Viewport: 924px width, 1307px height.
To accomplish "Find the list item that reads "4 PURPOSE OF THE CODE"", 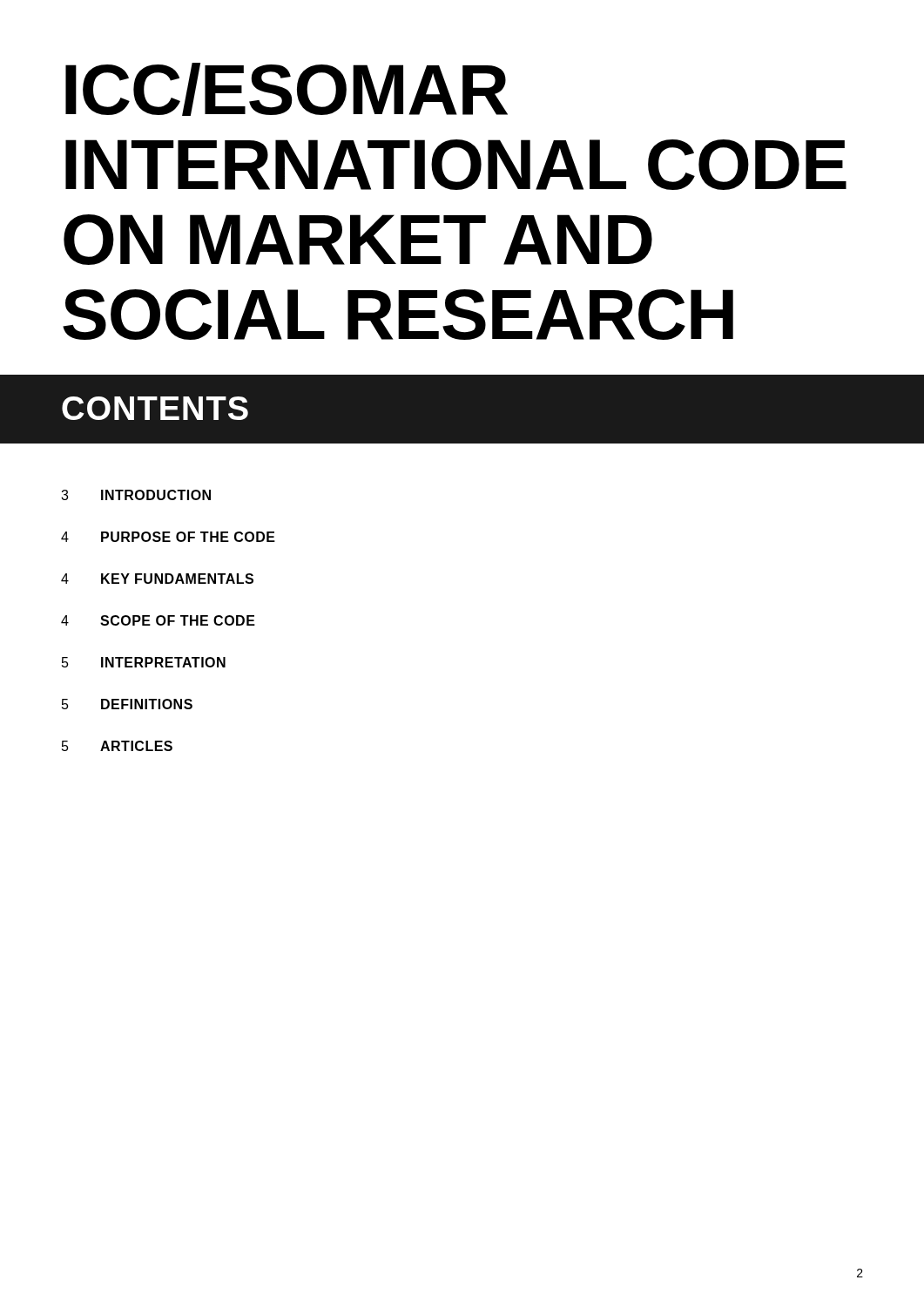I will 168,538.
